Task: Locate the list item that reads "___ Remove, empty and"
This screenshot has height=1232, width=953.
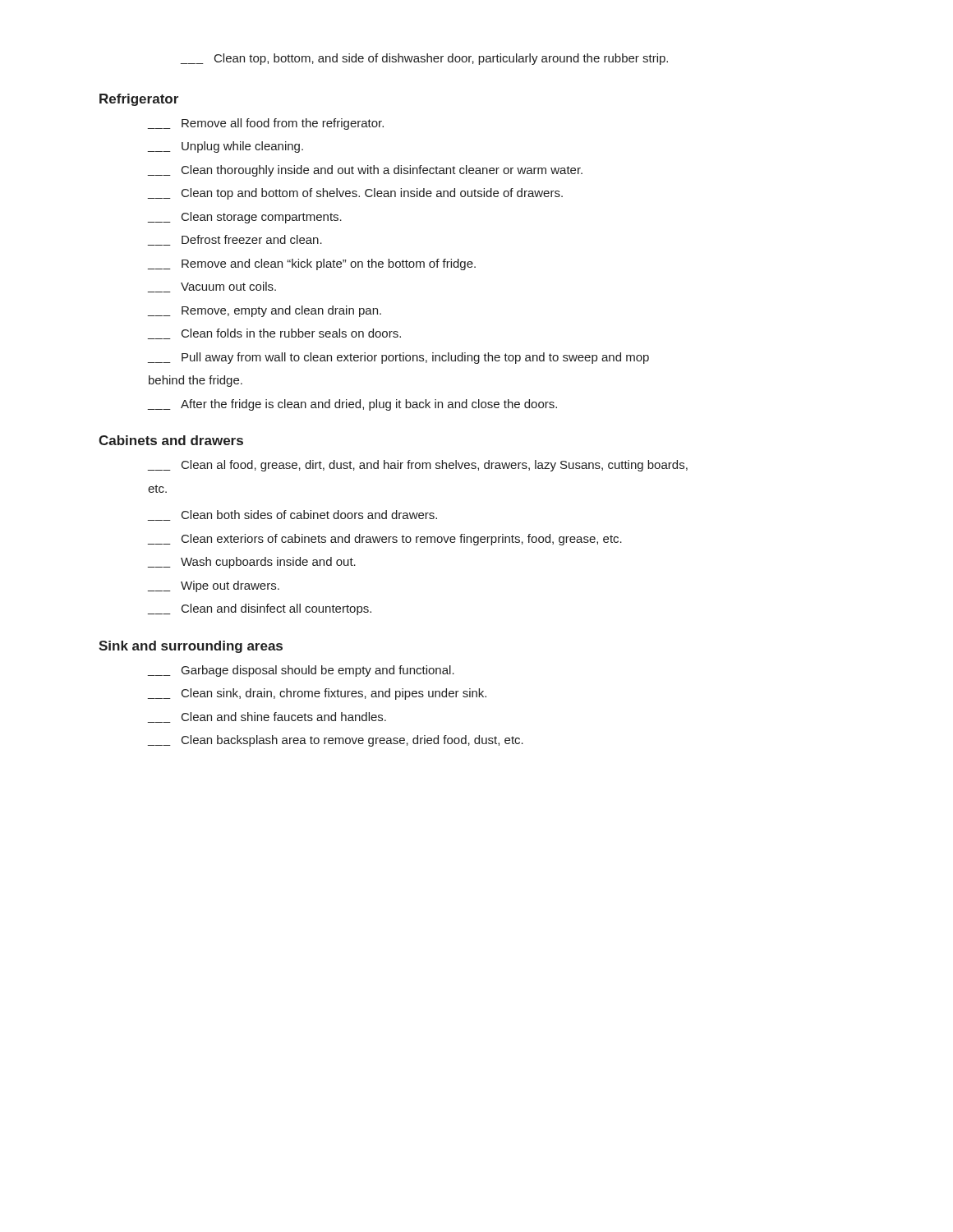Action: [x=265, y=311]
